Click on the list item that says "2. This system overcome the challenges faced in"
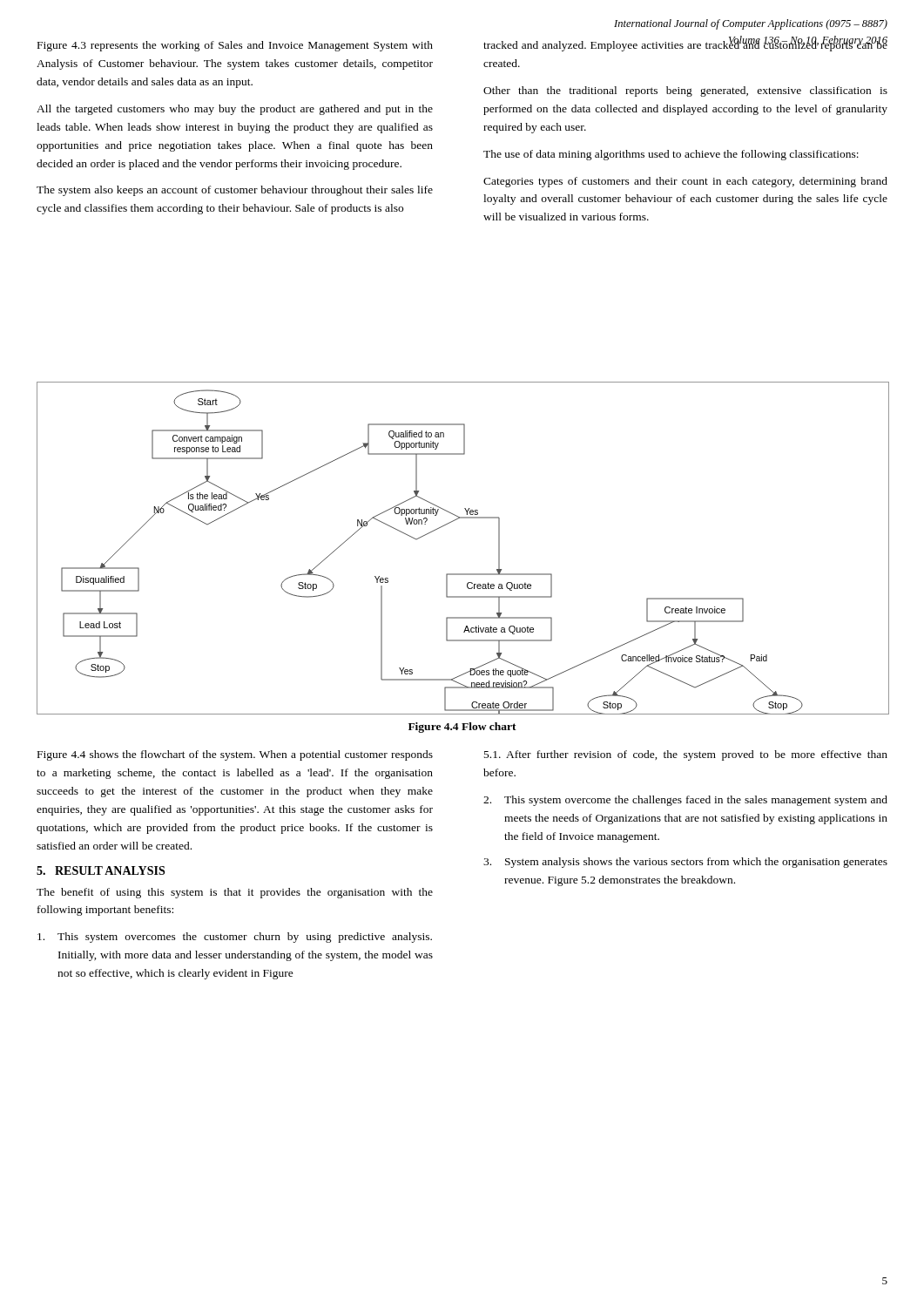The width and height of the screenshot is (924, 1307). pos(685,818)
